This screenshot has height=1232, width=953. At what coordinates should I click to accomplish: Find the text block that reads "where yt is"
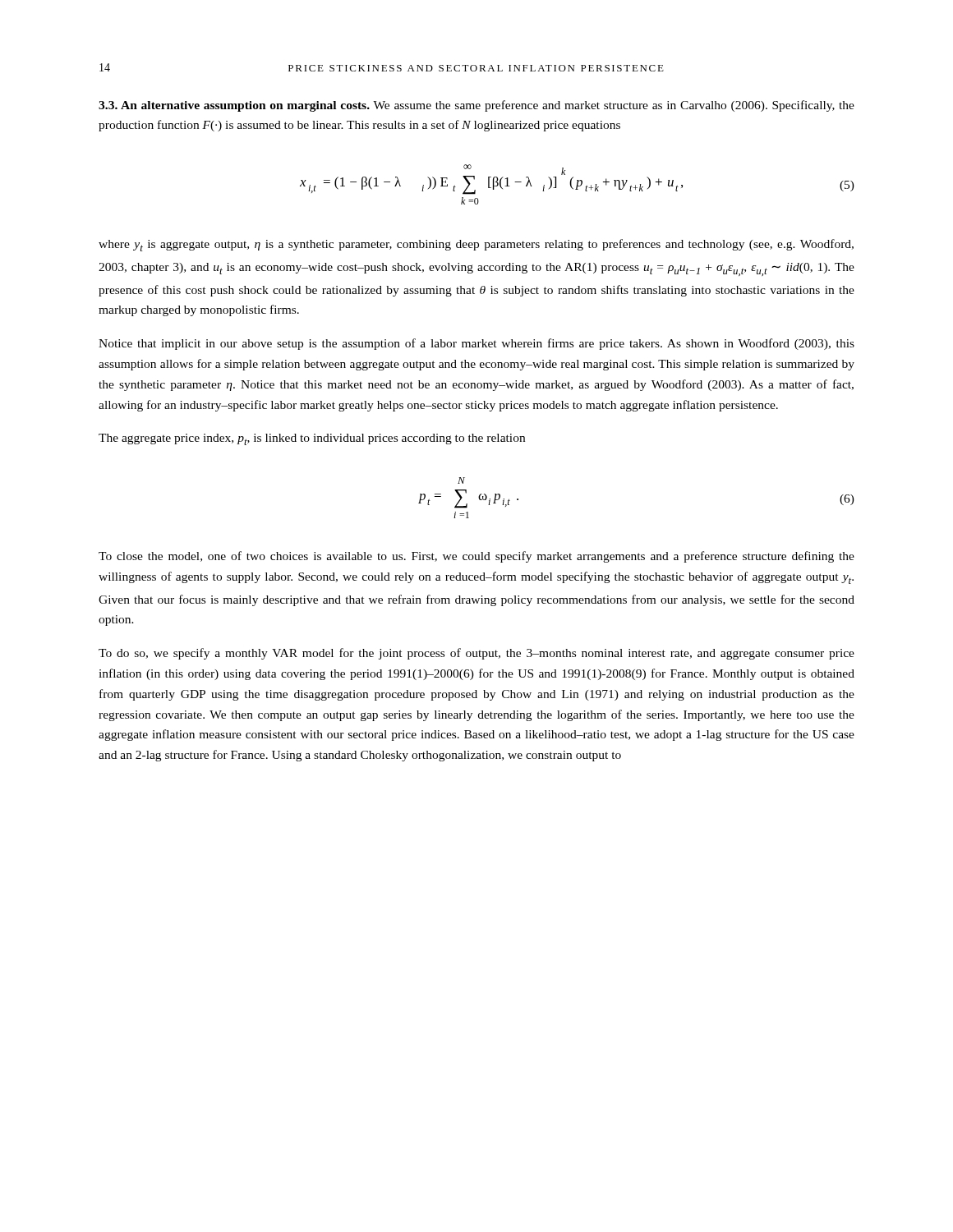(x=476, y=277)
